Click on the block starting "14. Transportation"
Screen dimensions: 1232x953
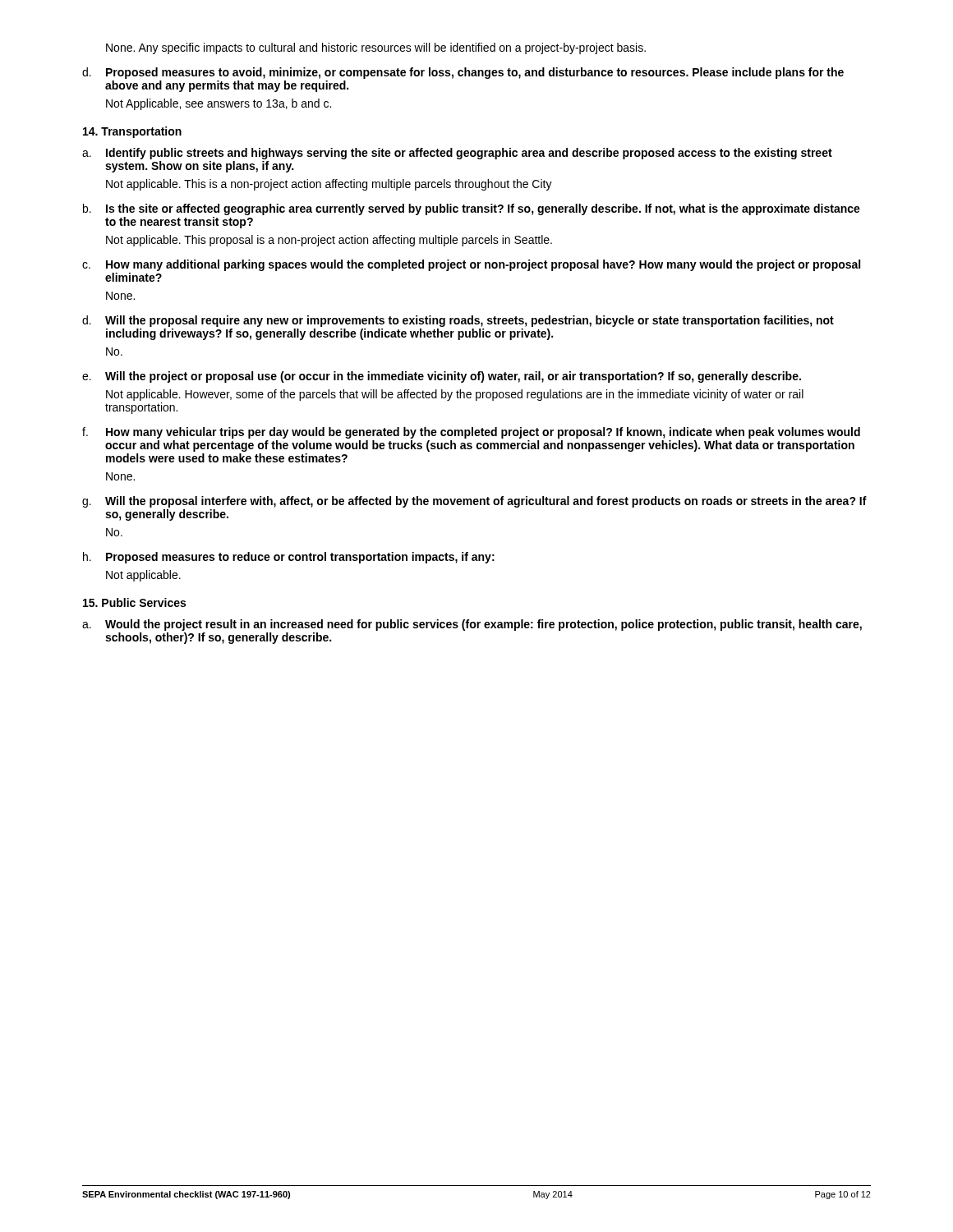click(132, 131)
